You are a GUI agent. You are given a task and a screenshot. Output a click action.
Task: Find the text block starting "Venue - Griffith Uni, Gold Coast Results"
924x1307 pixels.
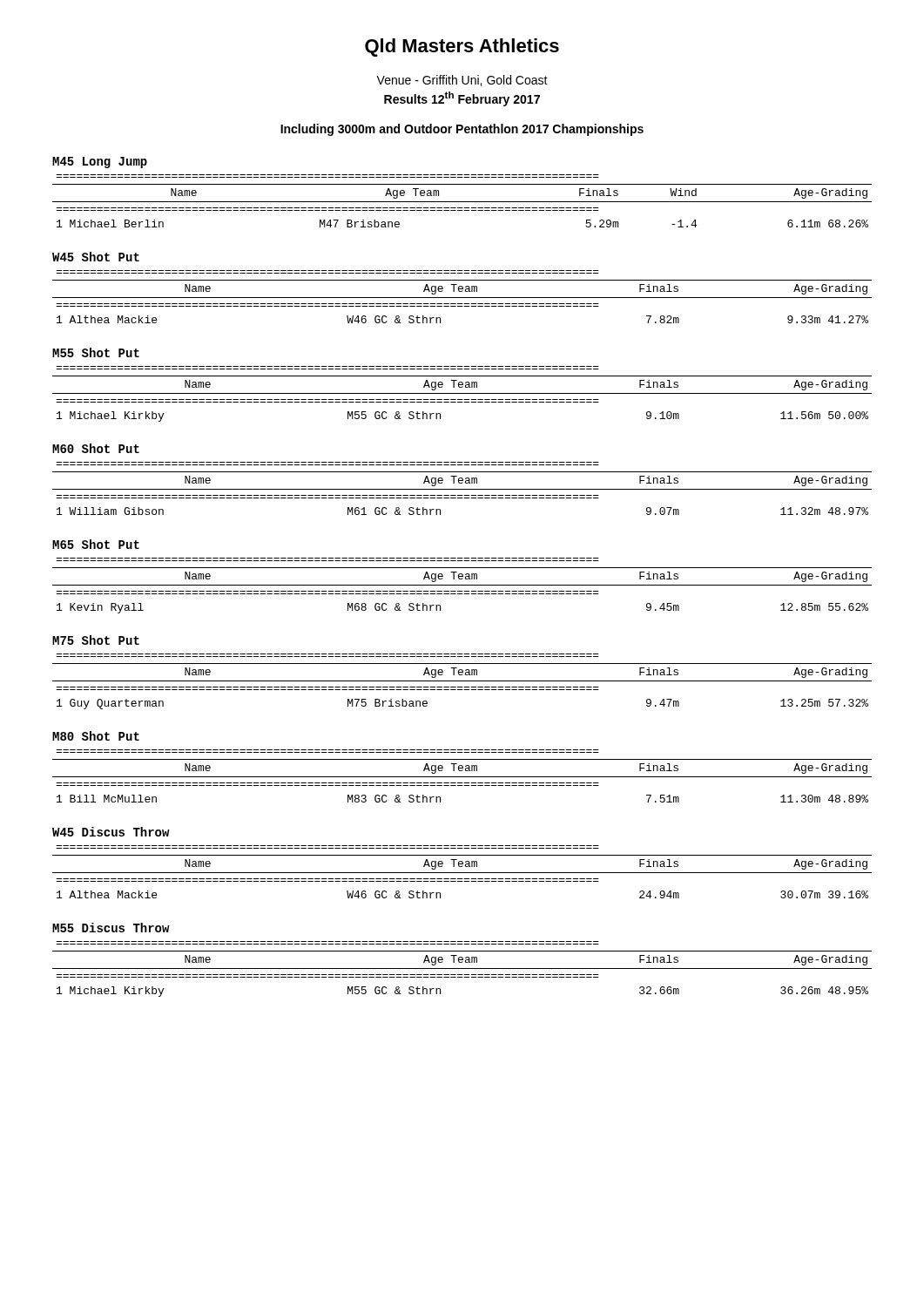[462, 90]
